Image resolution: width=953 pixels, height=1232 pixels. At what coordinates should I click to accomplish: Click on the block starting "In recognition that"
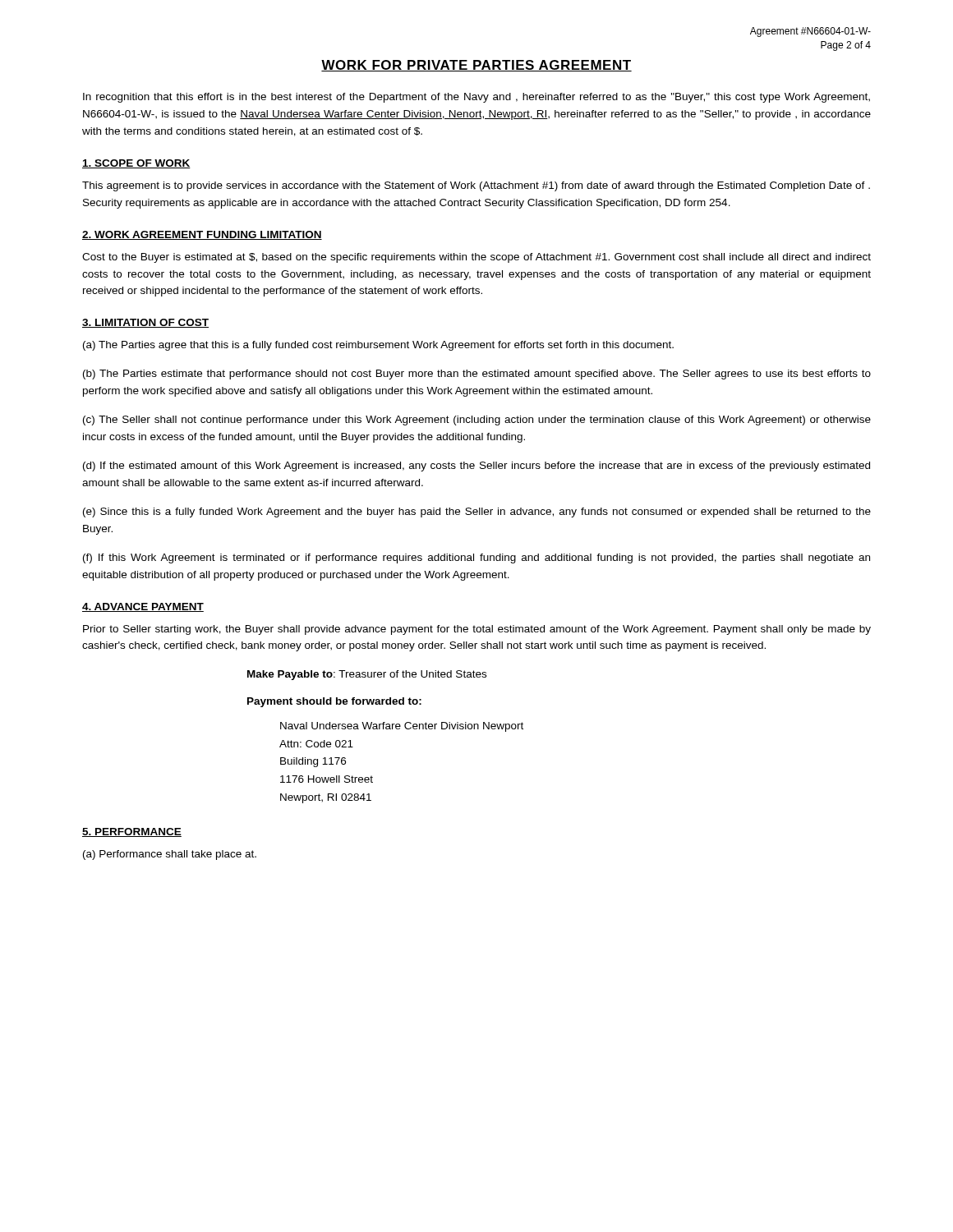point(476,114)
